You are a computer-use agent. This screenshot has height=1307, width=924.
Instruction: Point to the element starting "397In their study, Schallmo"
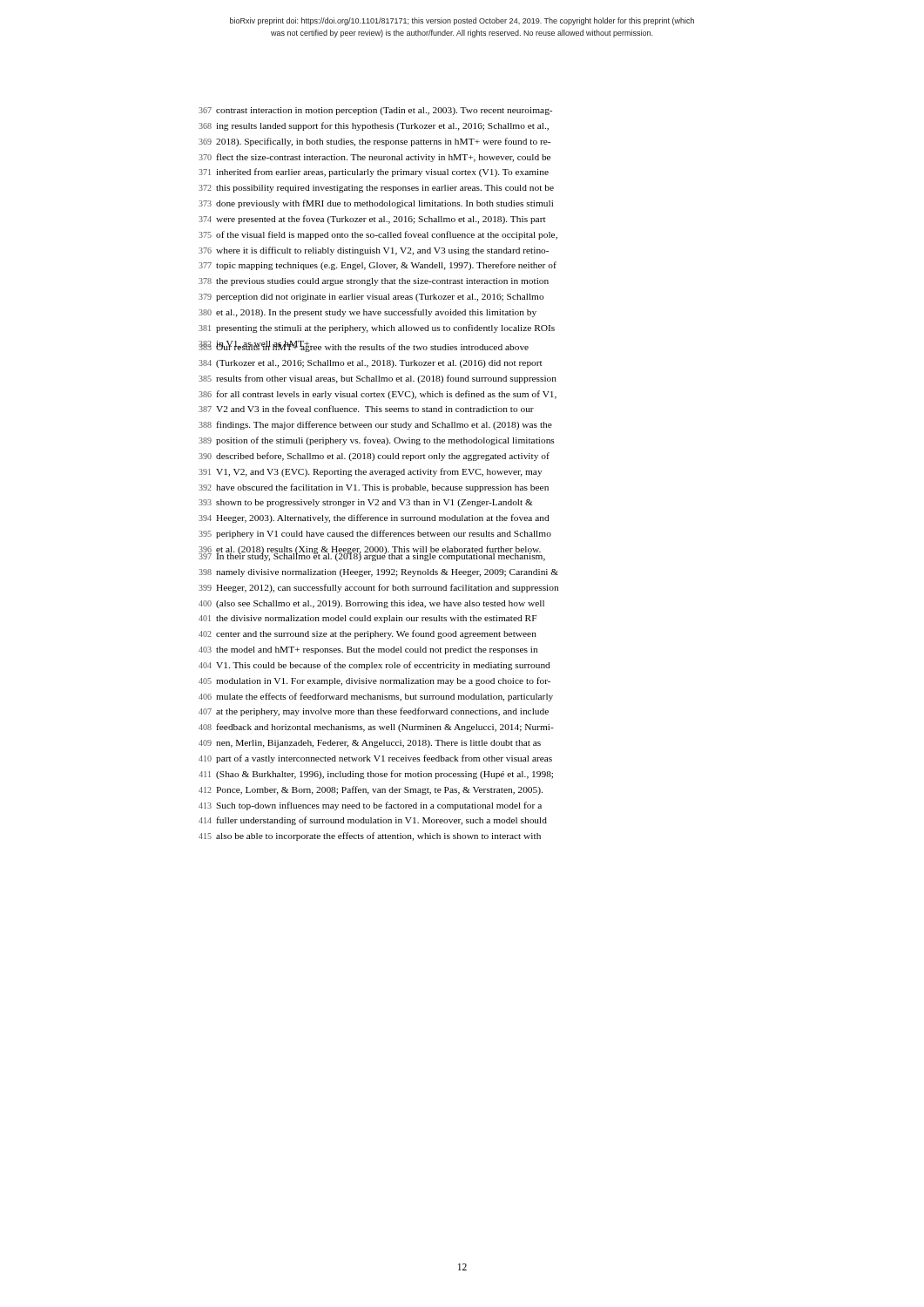coord(514,697)
